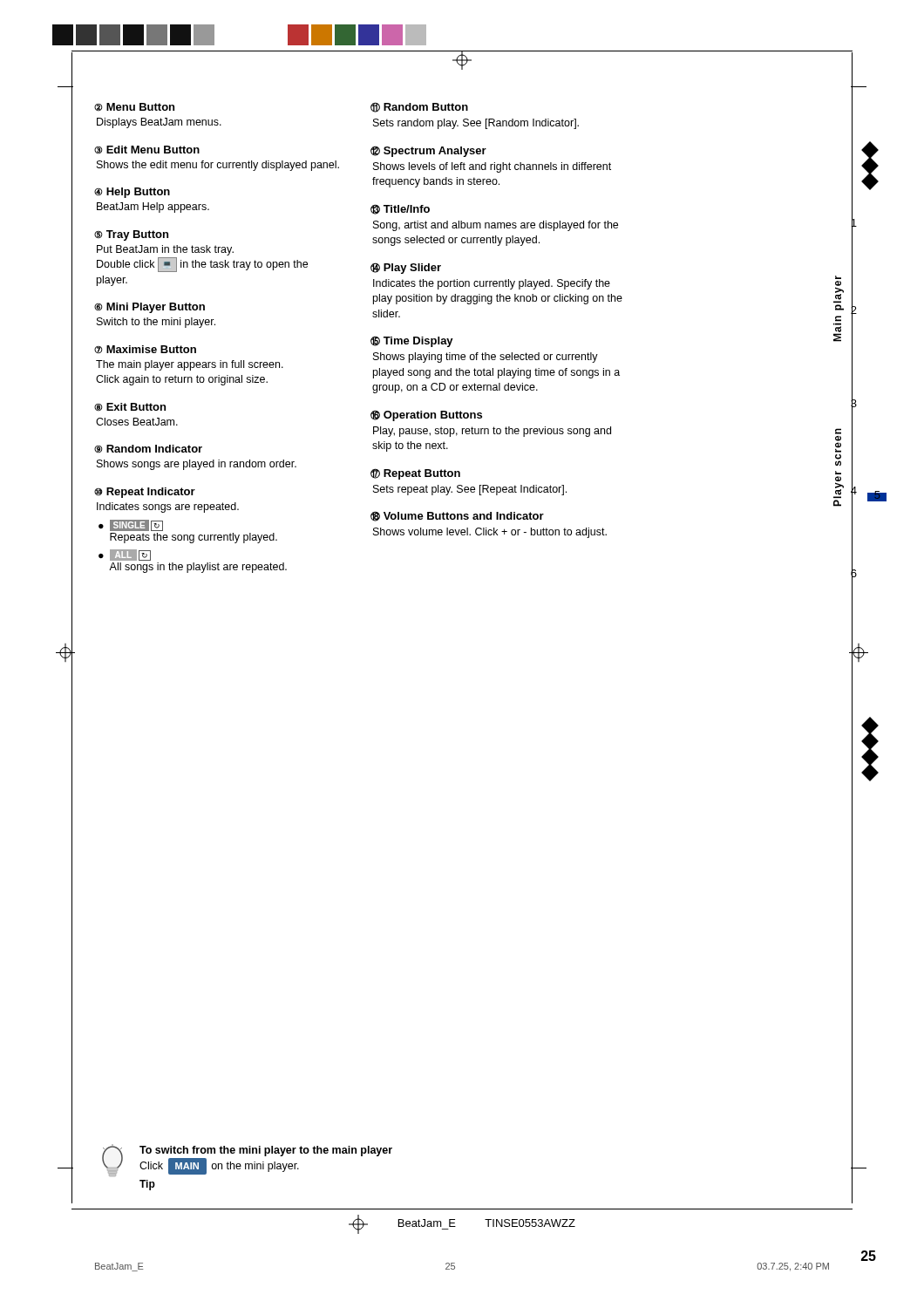
Task: Select the passage starting "⑫ Spectrum Analyser Shows levels of left"
Action: point(497,167)
